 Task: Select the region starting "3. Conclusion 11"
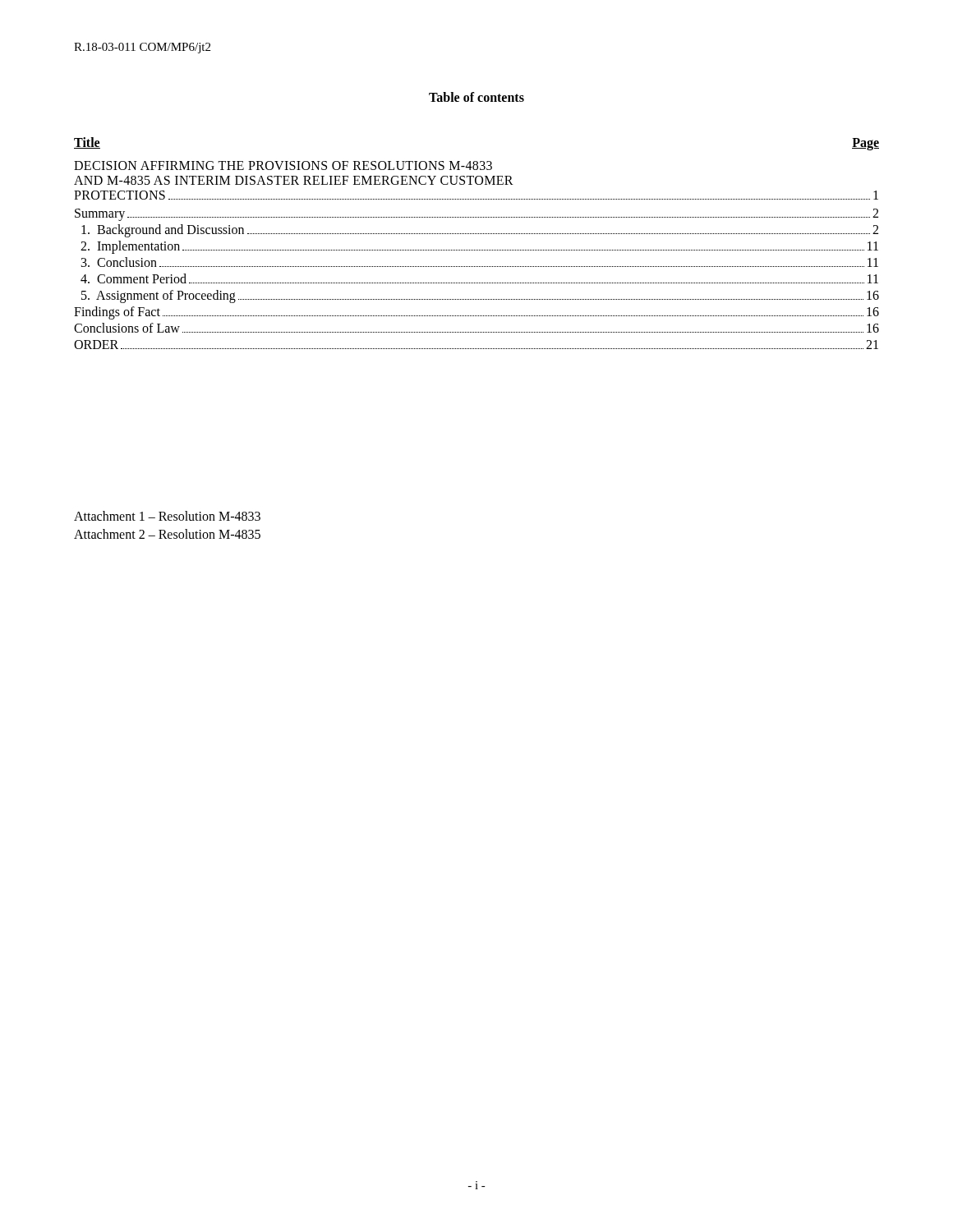coord(476,263)
